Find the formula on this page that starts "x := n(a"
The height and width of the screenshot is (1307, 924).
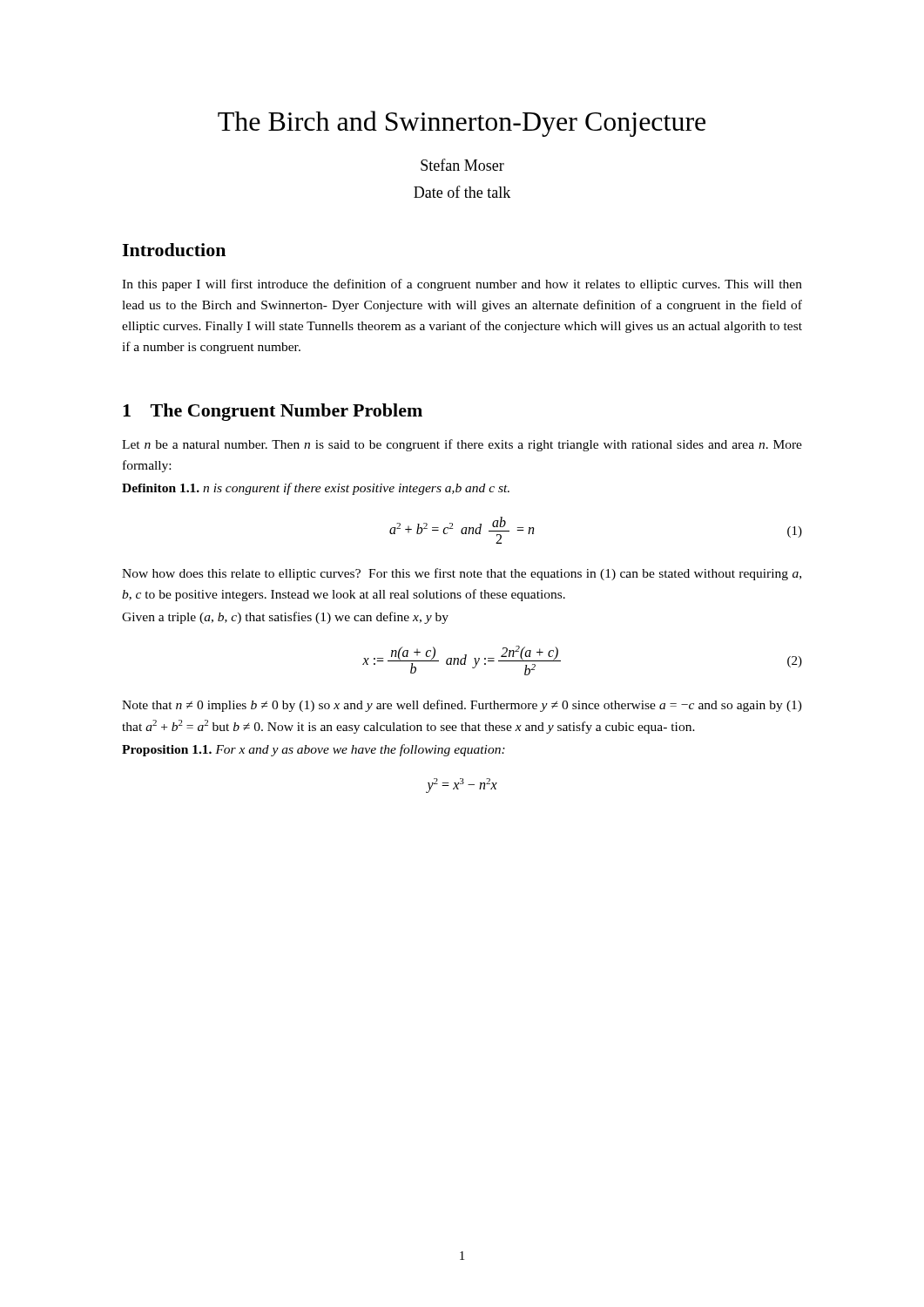click(x=413, y=661)
